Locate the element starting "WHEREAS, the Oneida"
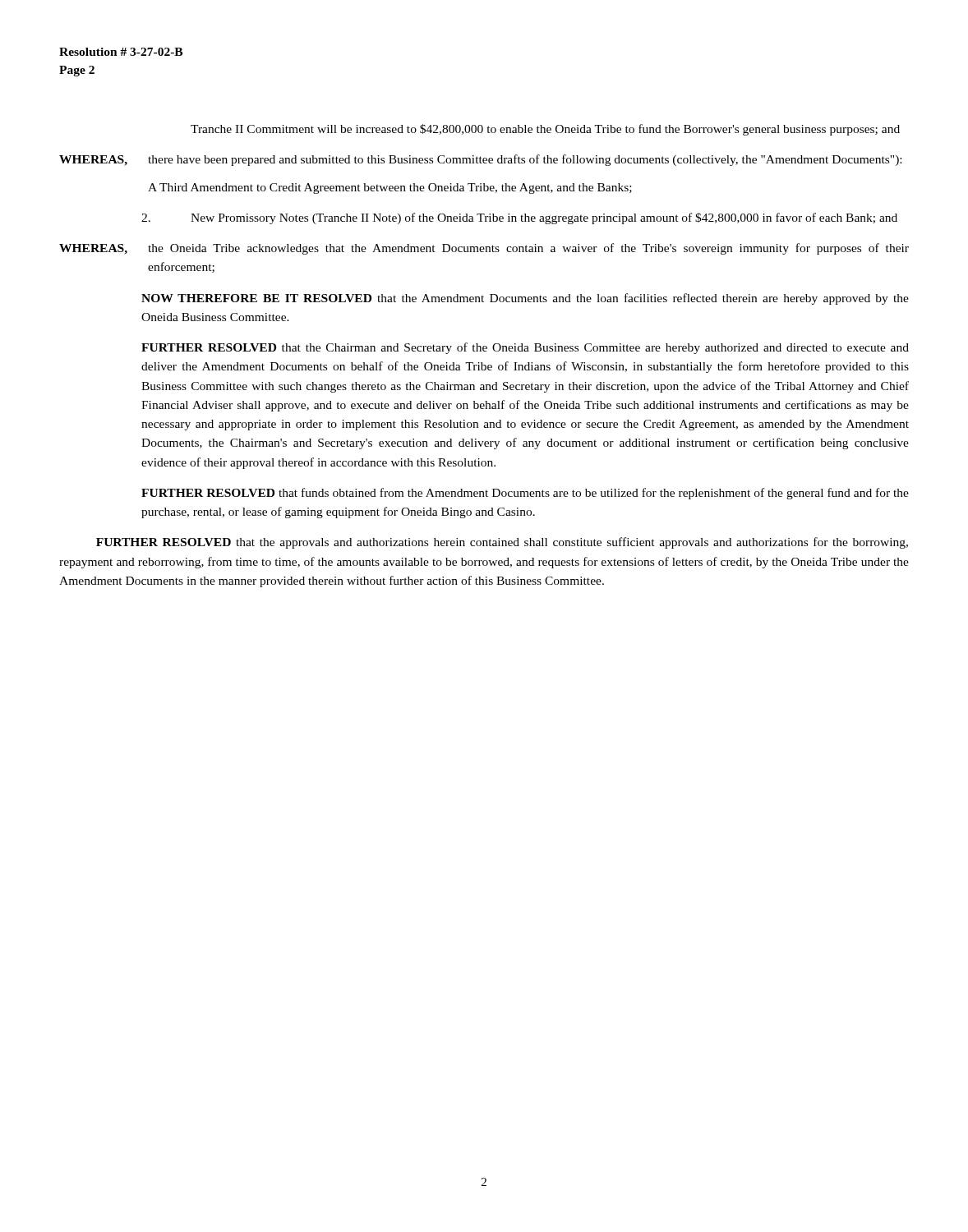Image resolution: width=968 pixels, height=1232 pixels. click(484, 257)
